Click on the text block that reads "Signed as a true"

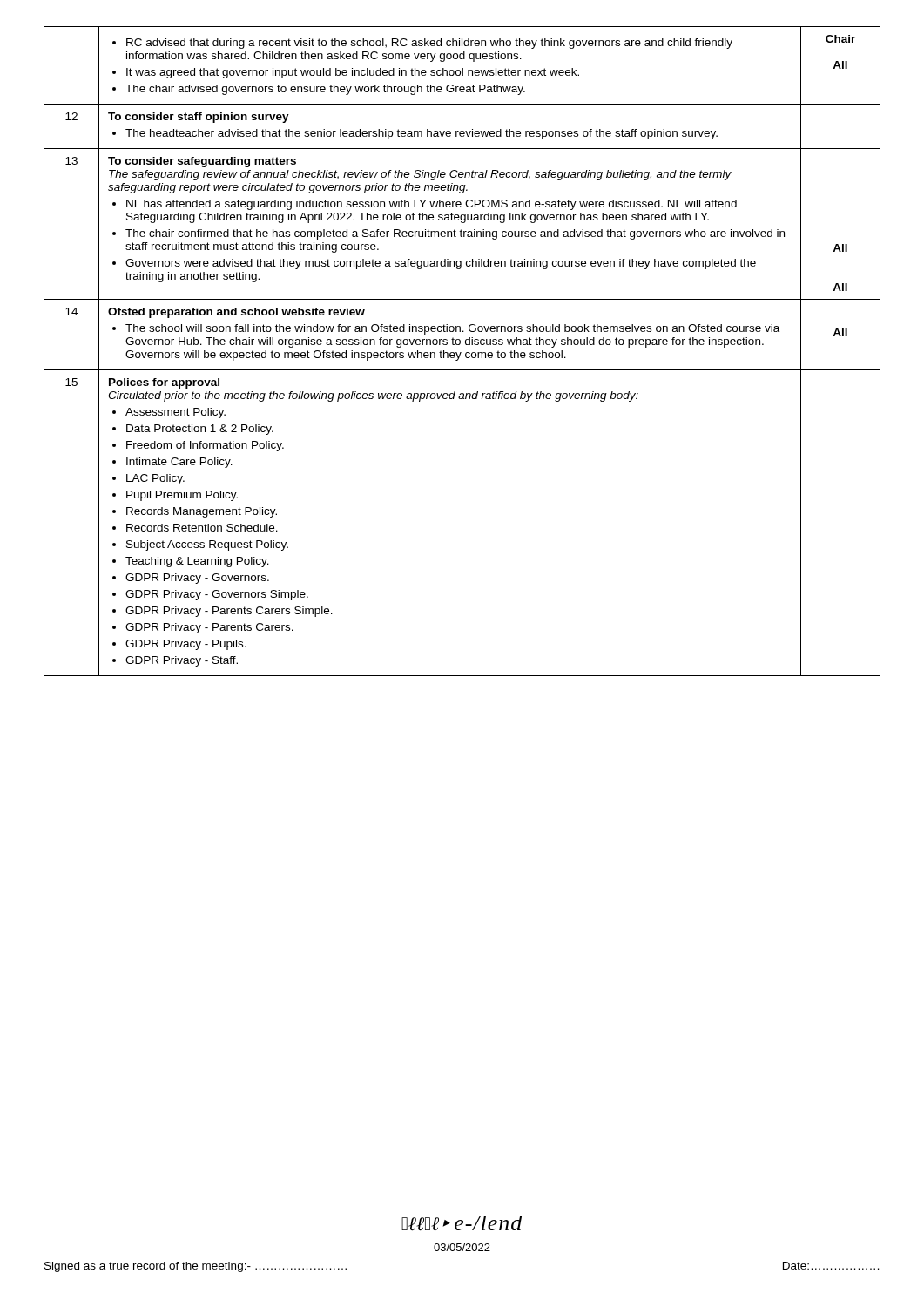pyautogui.click(x=151, y=1268)
